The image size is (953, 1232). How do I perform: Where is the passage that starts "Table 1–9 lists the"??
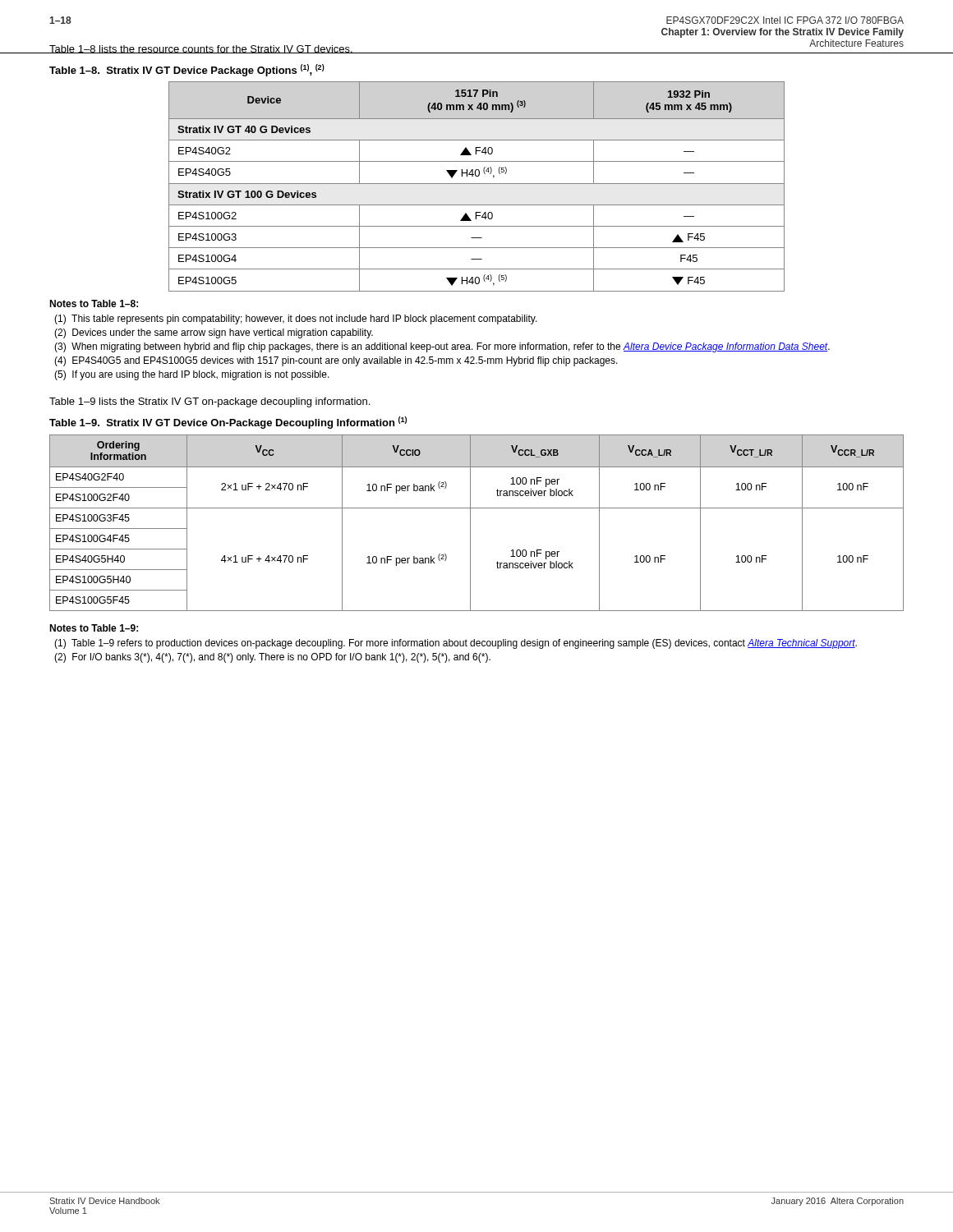pos(210,402)
